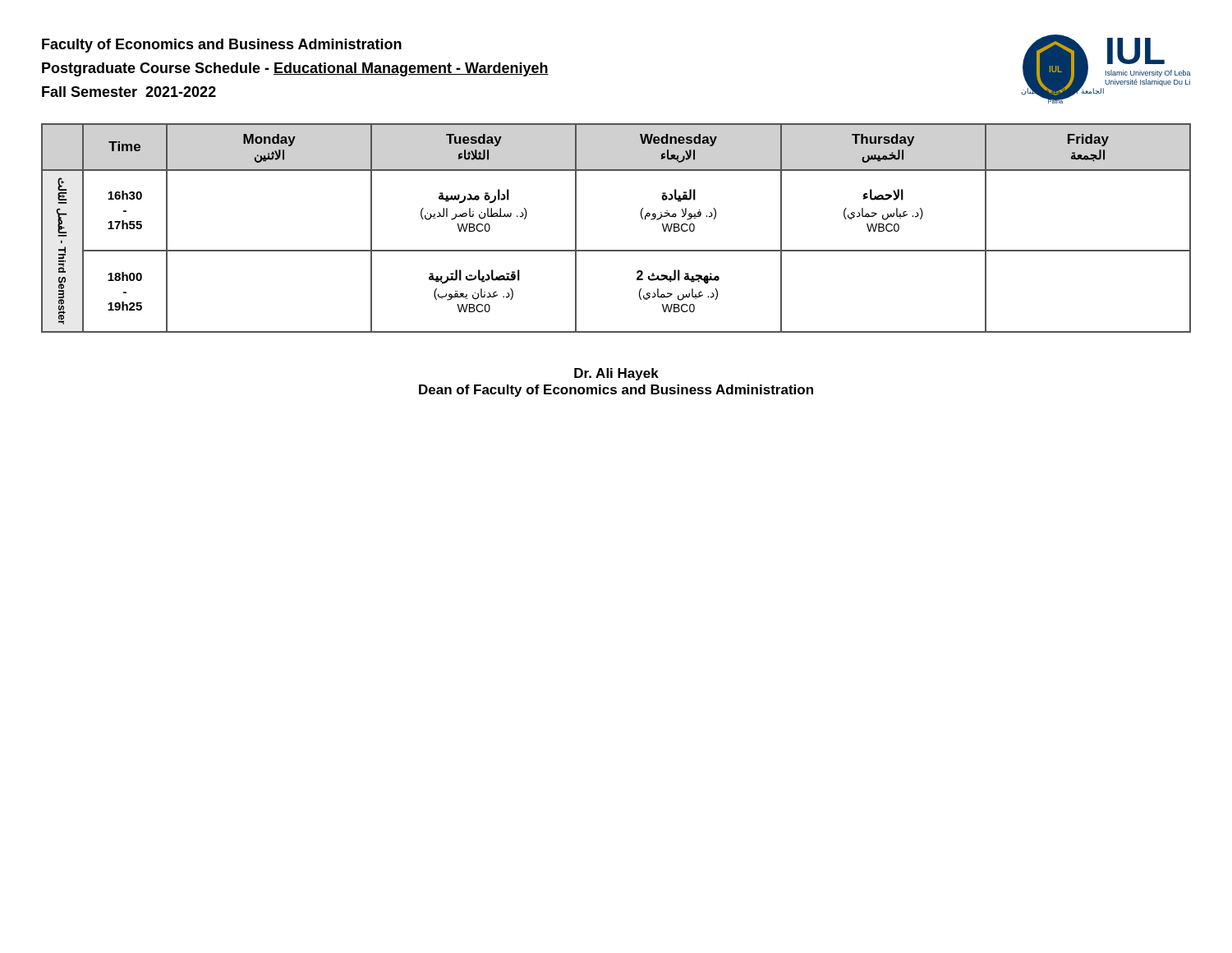The height and width of the screenshot is (953, 1232).
Task: Find the passage starting "Dr. Ali Hayek"
Action: (x=616, y=382)
